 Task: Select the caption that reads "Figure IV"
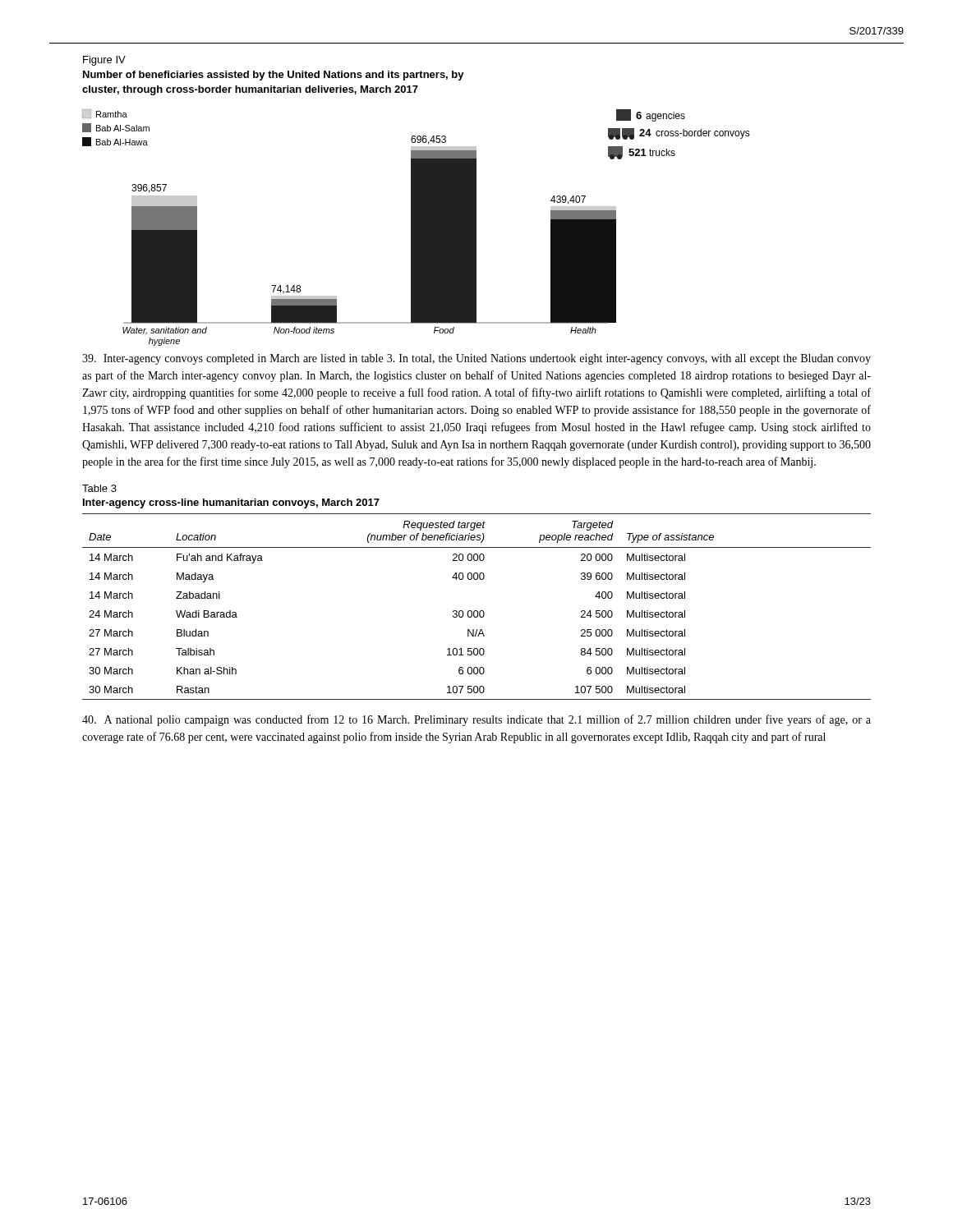pyautogui.click(x=104, y=60)
